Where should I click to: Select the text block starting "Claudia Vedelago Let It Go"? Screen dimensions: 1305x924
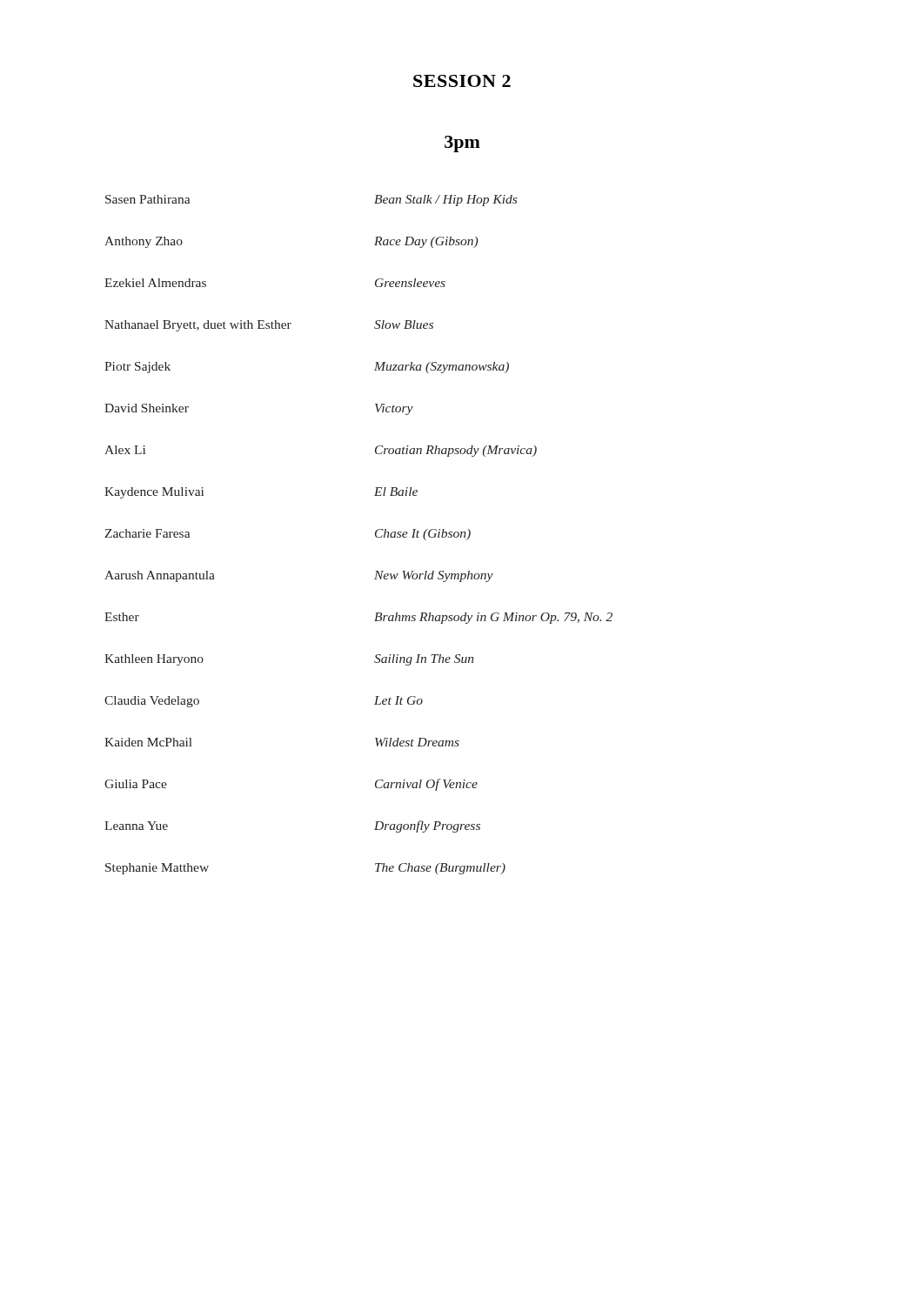pyautogui.click(x=156, y=701)
